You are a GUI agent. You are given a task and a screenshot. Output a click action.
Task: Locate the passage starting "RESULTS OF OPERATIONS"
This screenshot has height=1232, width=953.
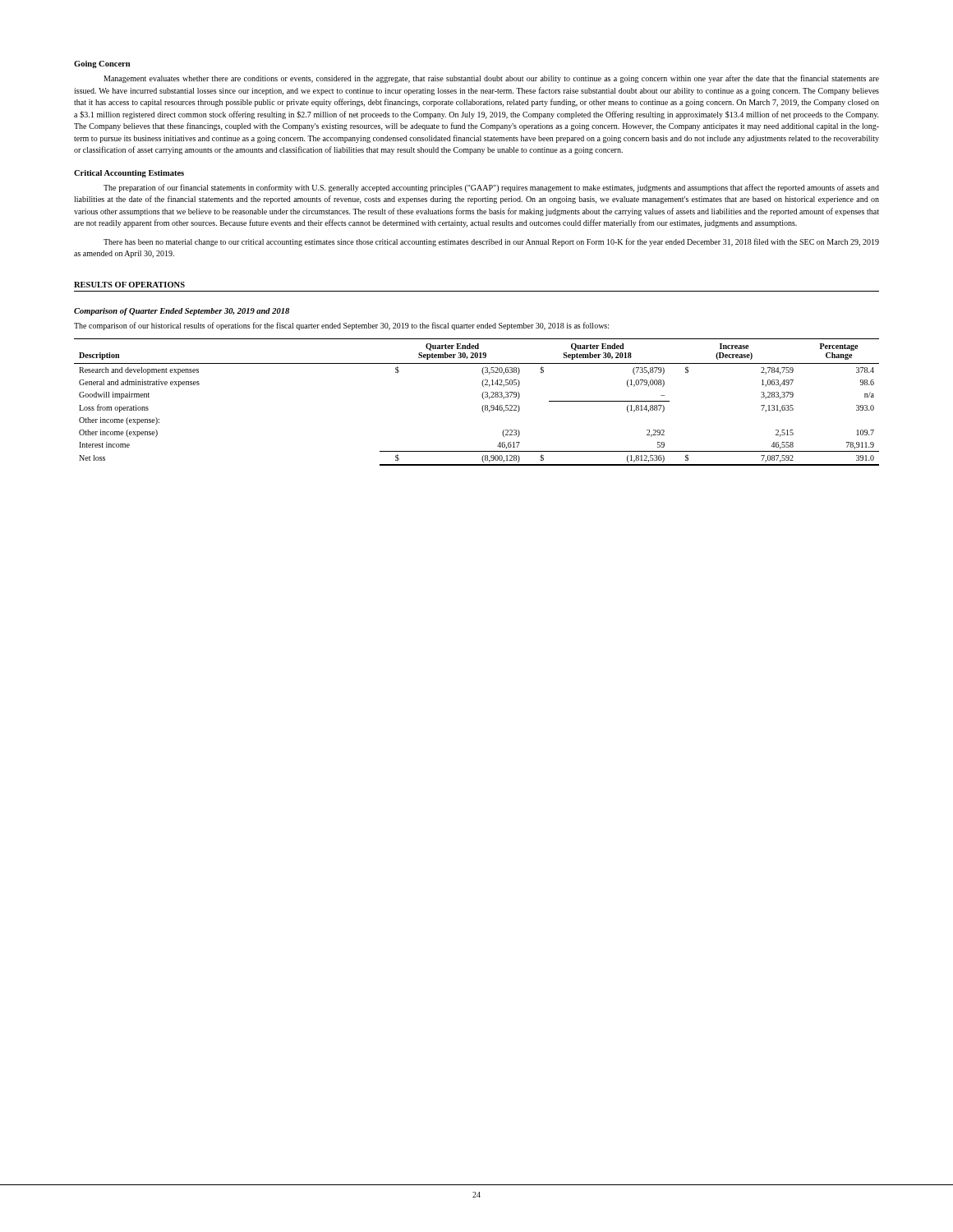coord(129,284)
